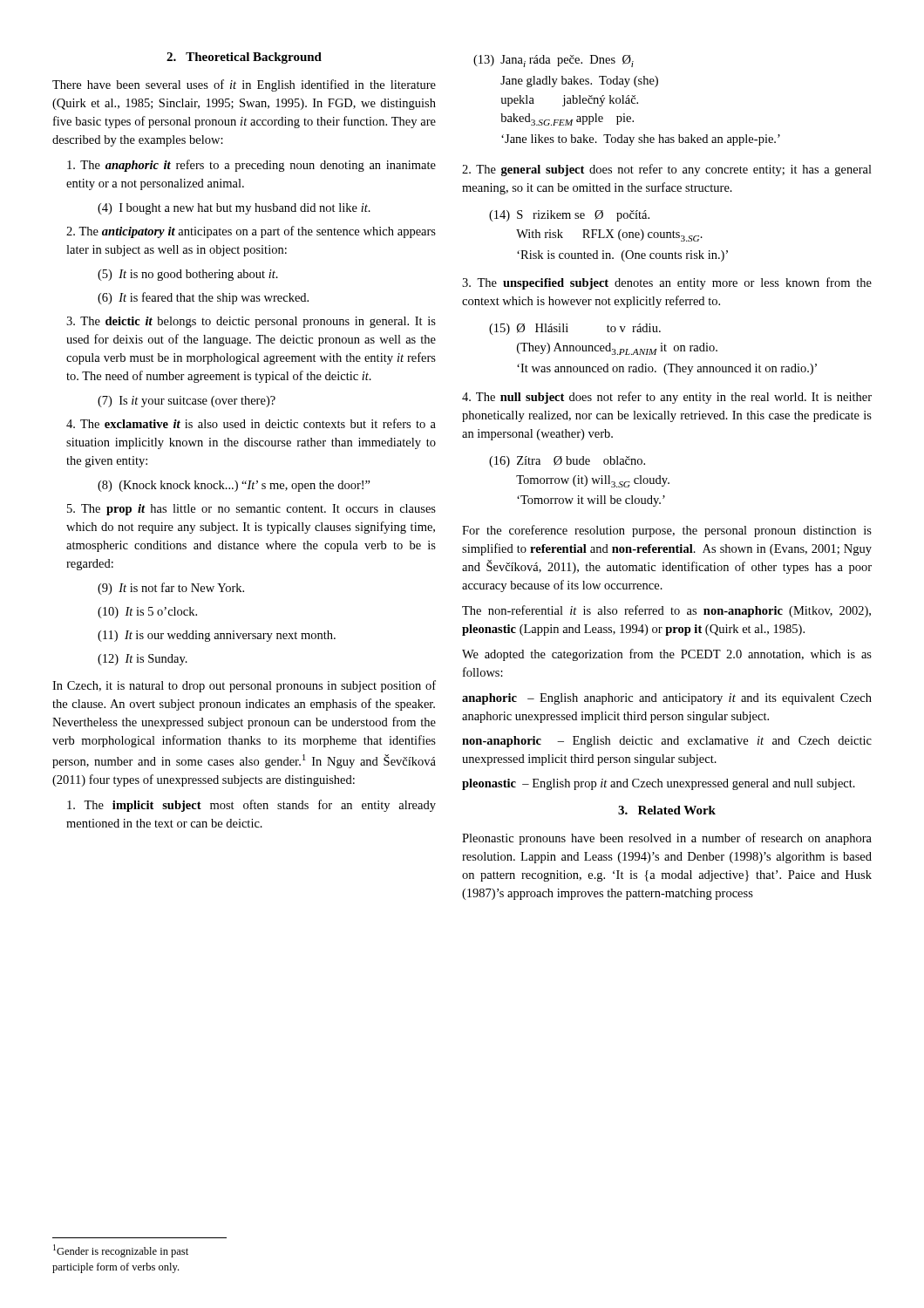Select the passage starting "(11) It is our wedding anniversary next"
924x1308 pixels.
(217, 635)
